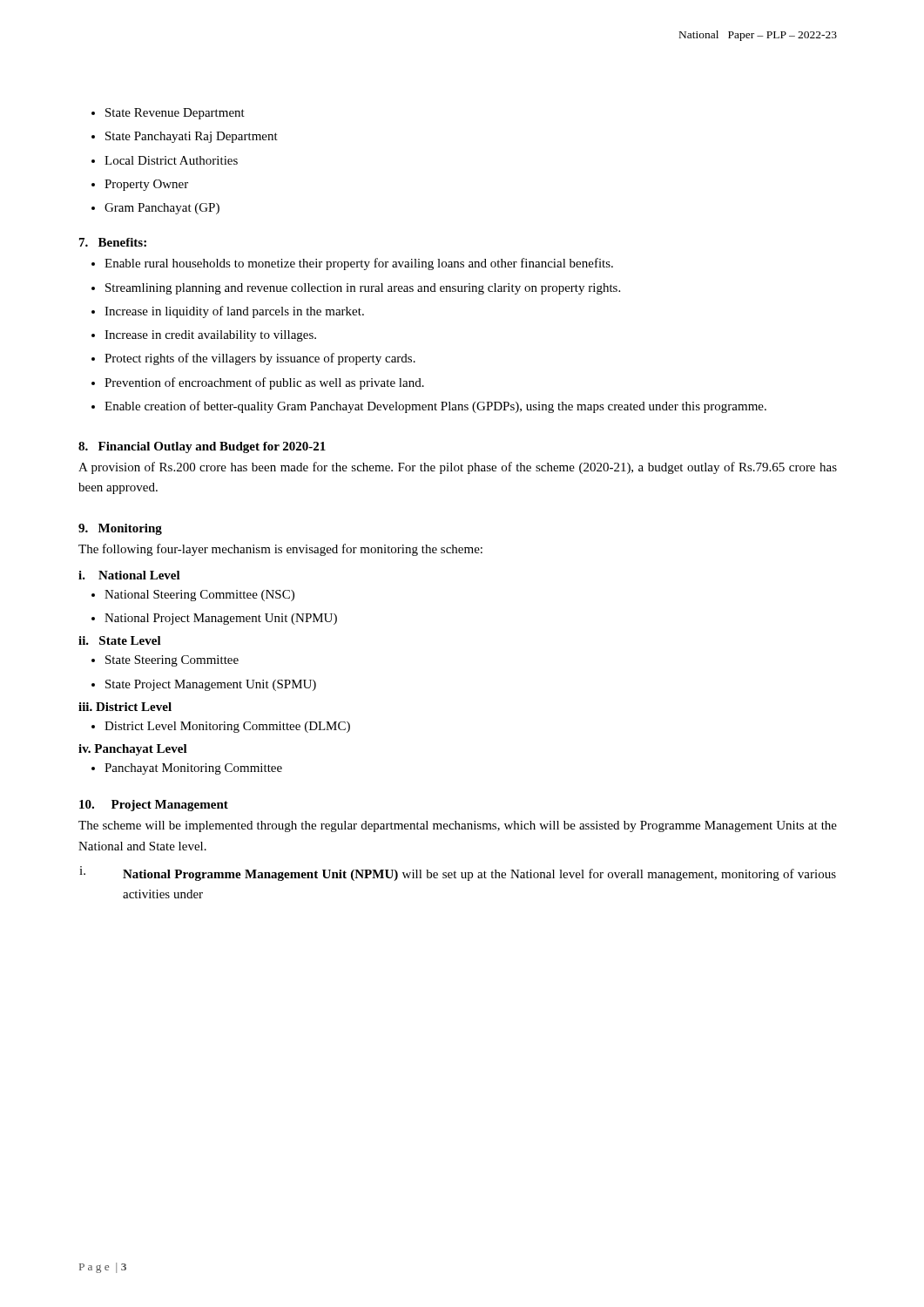Locate the list item that says "National Project Management"
Viewport: 924px width, 1307px height.
[221, 618]
